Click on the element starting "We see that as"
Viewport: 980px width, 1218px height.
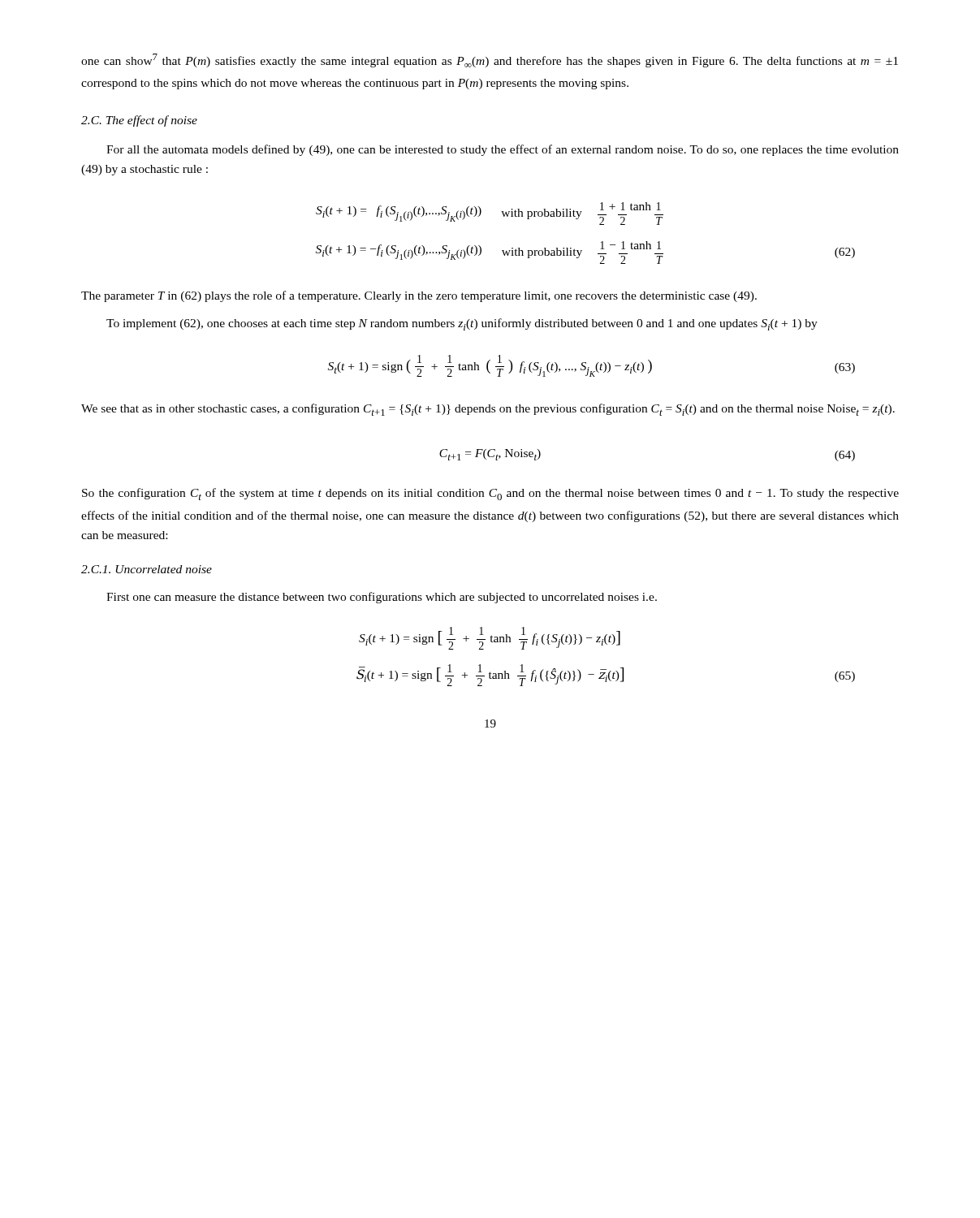tap(488, 410)
